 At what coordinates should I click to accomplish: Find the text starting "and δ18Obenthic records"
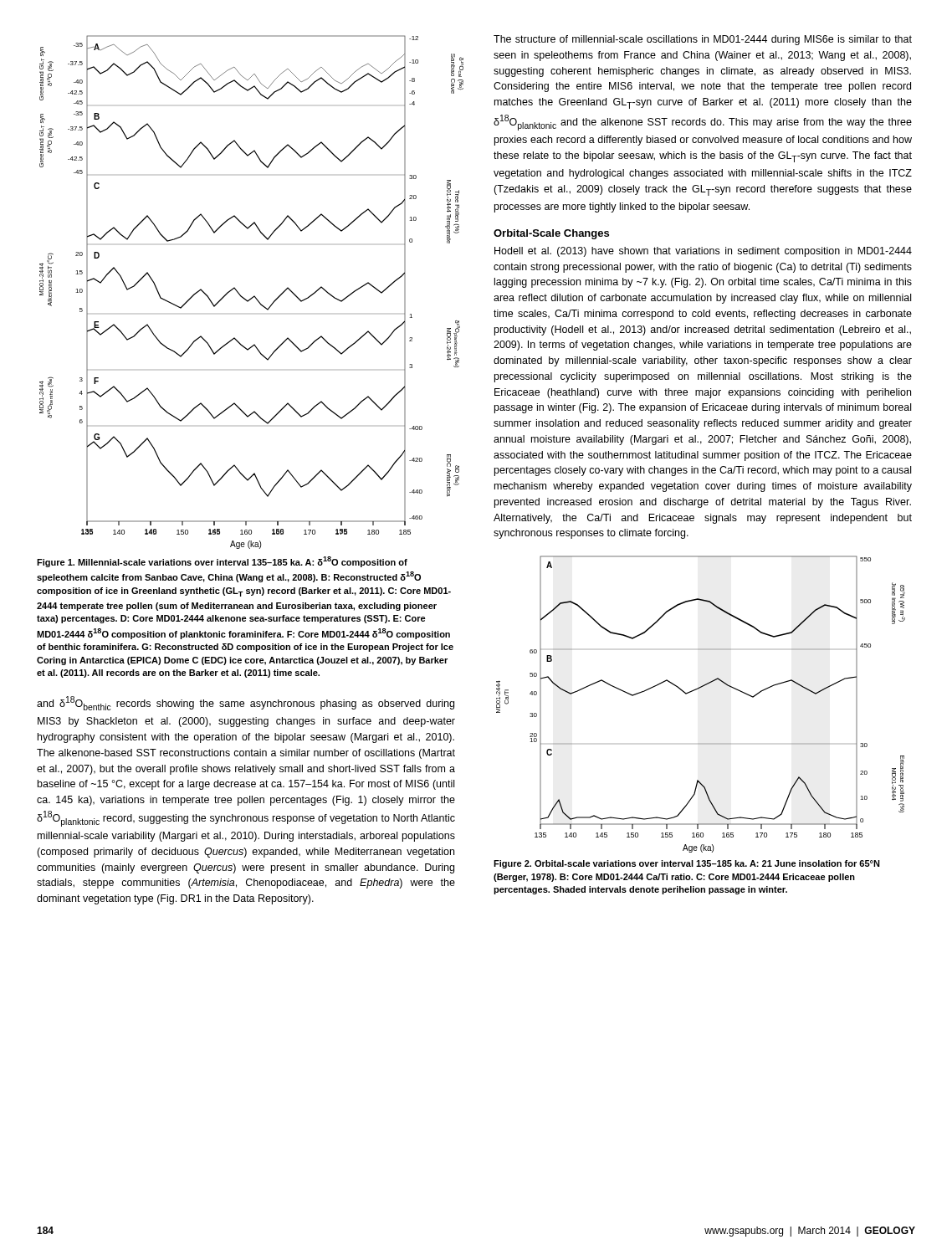(246, 800)
